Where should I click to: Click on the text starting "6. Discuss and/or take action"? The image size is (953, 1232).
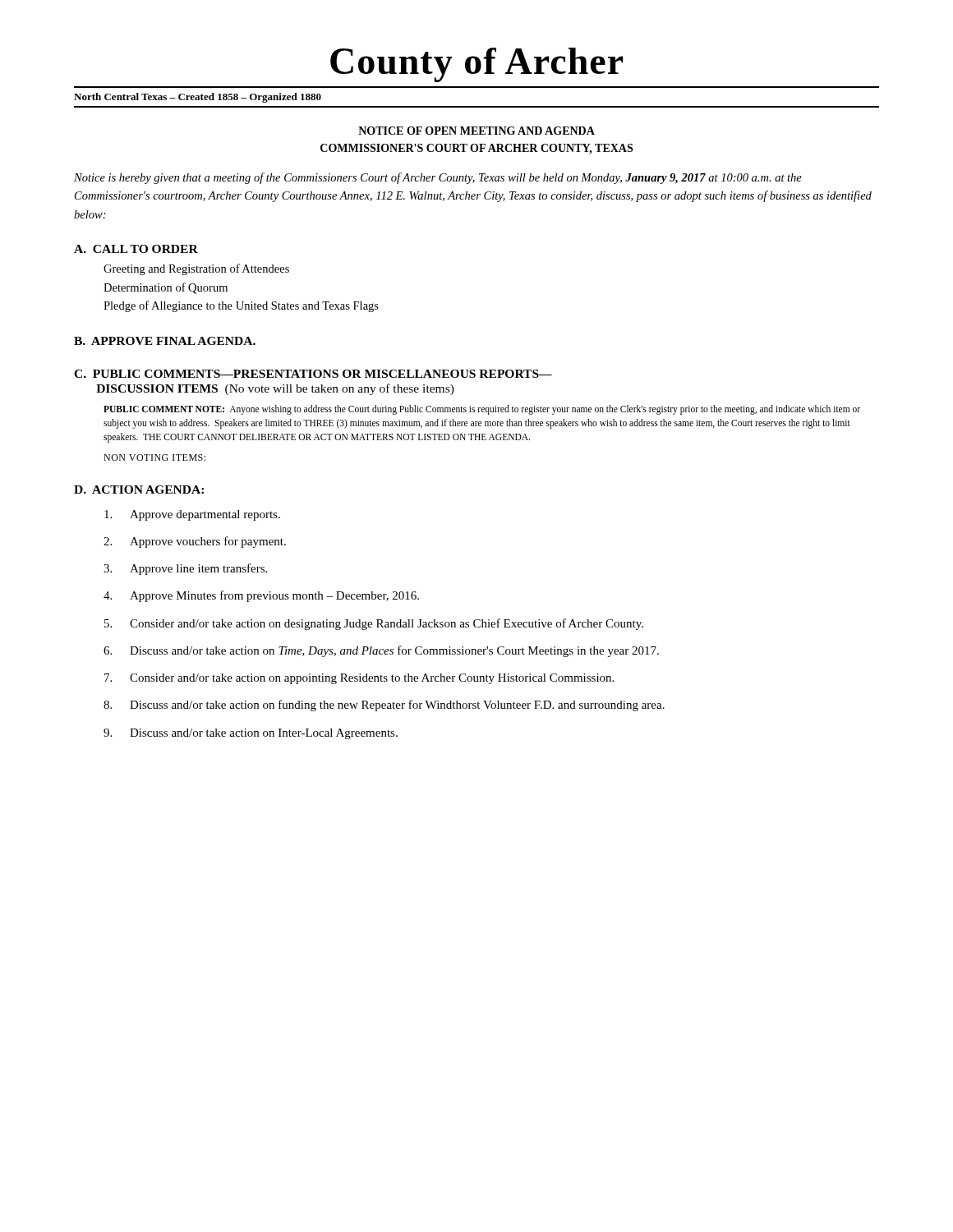coord(491,651)
